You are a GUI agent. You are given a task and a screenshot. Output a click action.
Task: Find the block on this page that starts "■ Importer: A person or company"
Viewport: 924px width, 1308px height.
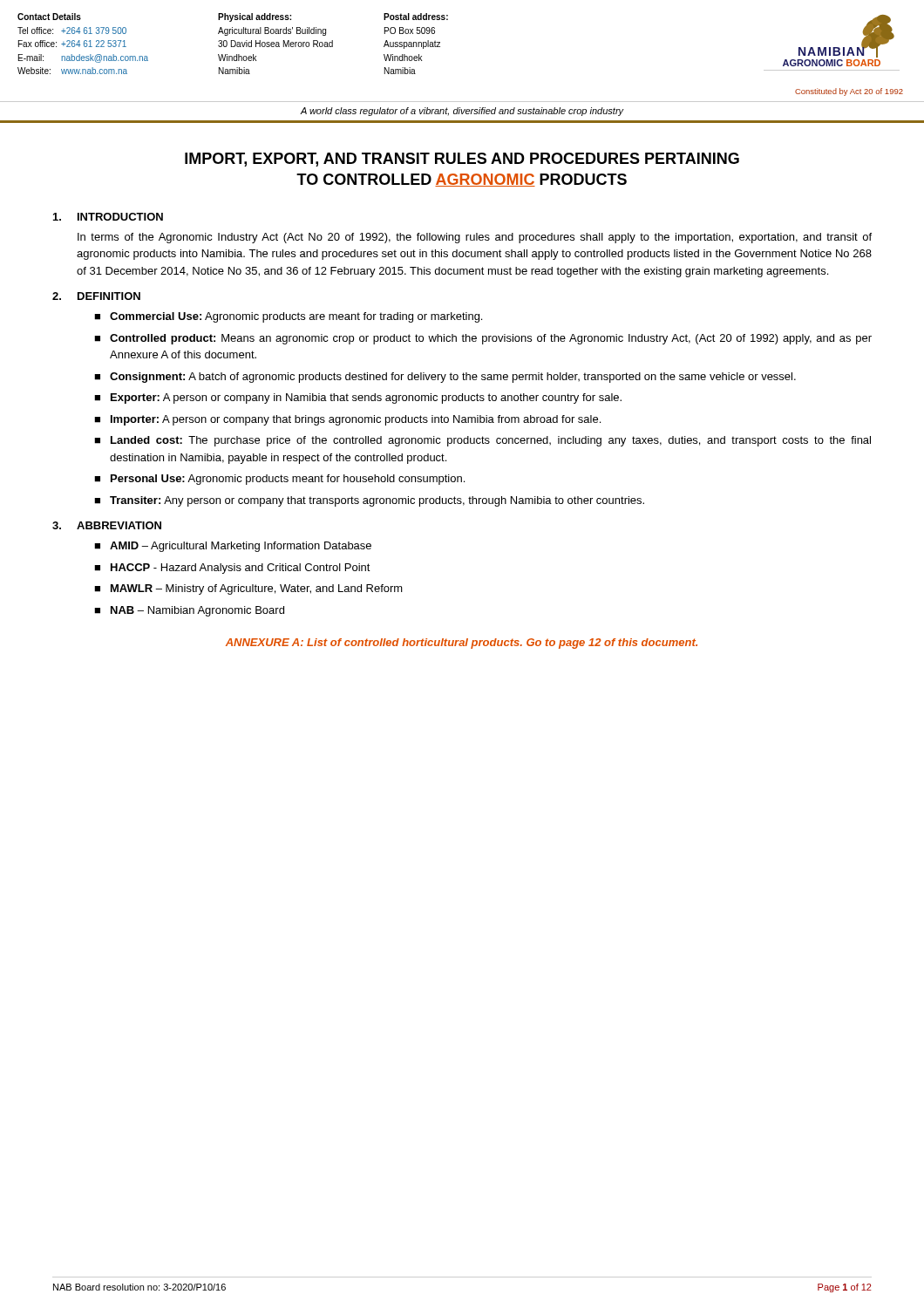483,419
